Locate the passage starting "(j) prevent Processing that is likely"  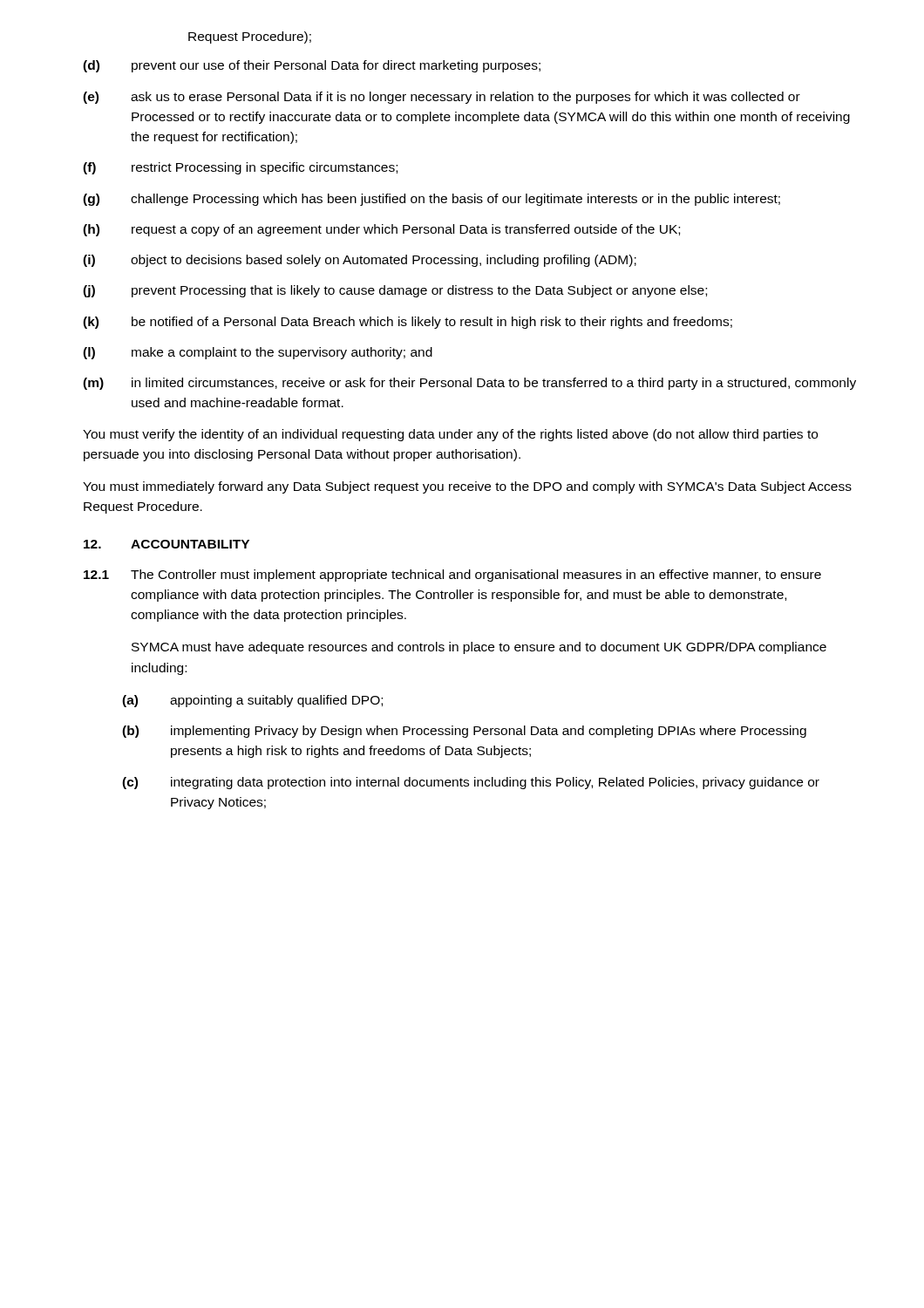pos(471,290)
